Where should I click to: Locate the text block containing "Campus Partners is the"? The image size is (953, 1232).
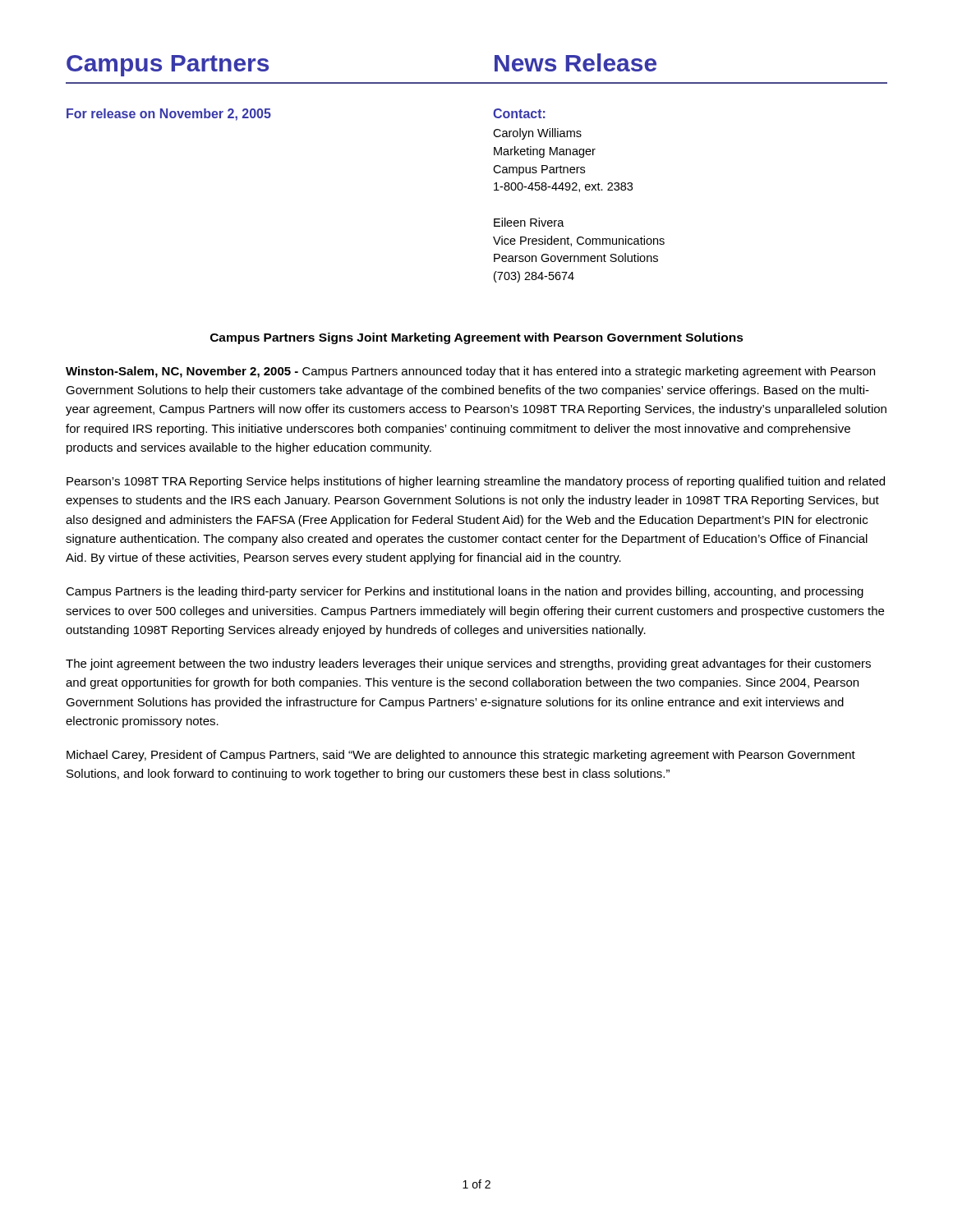pyautogui.click(x=476, y=610)
